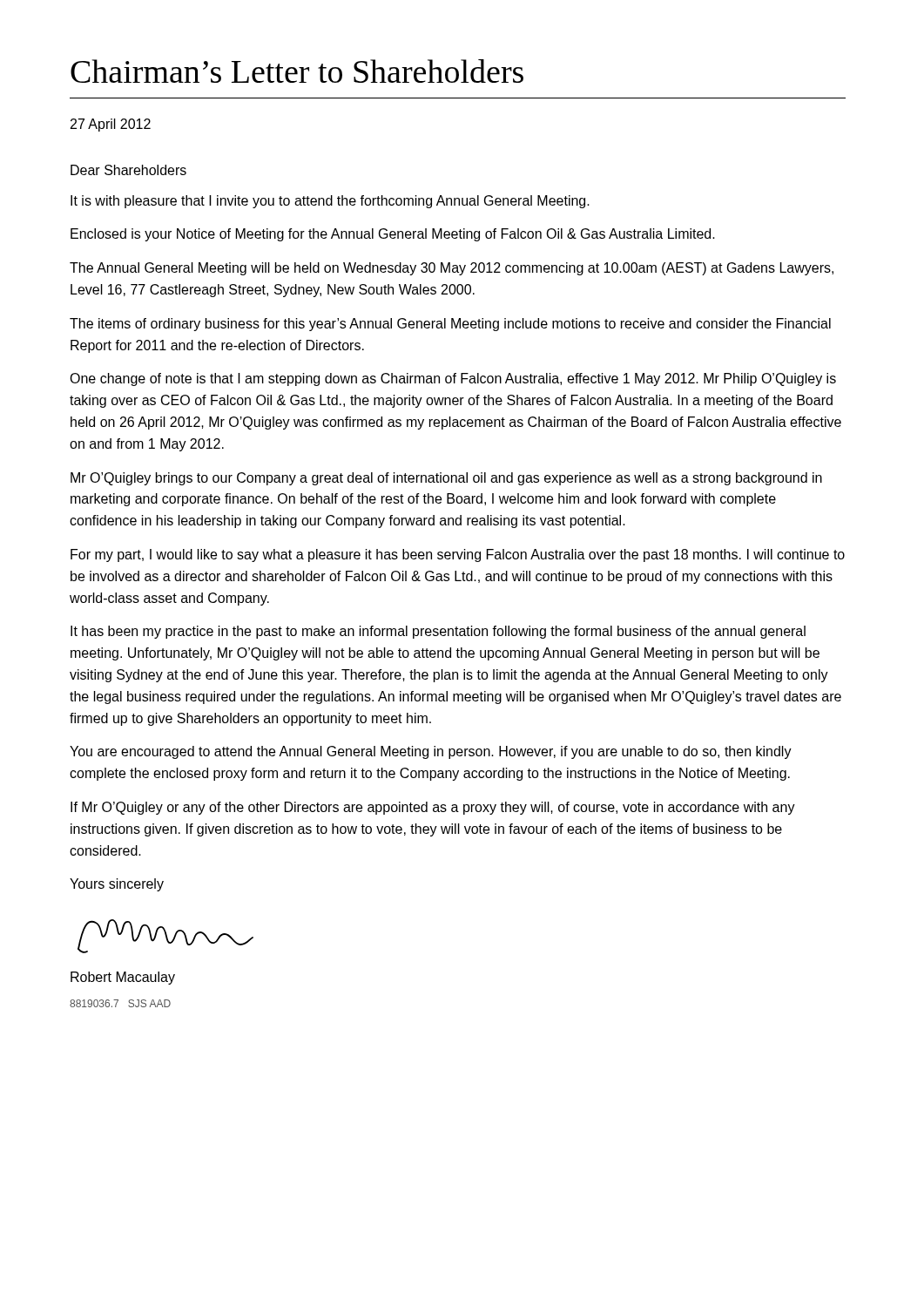Image resolution: width=924 pixels, height=1307 pixels.
Task: Locate the illustration
Action: pyautogui.click(x=458, y=933)
